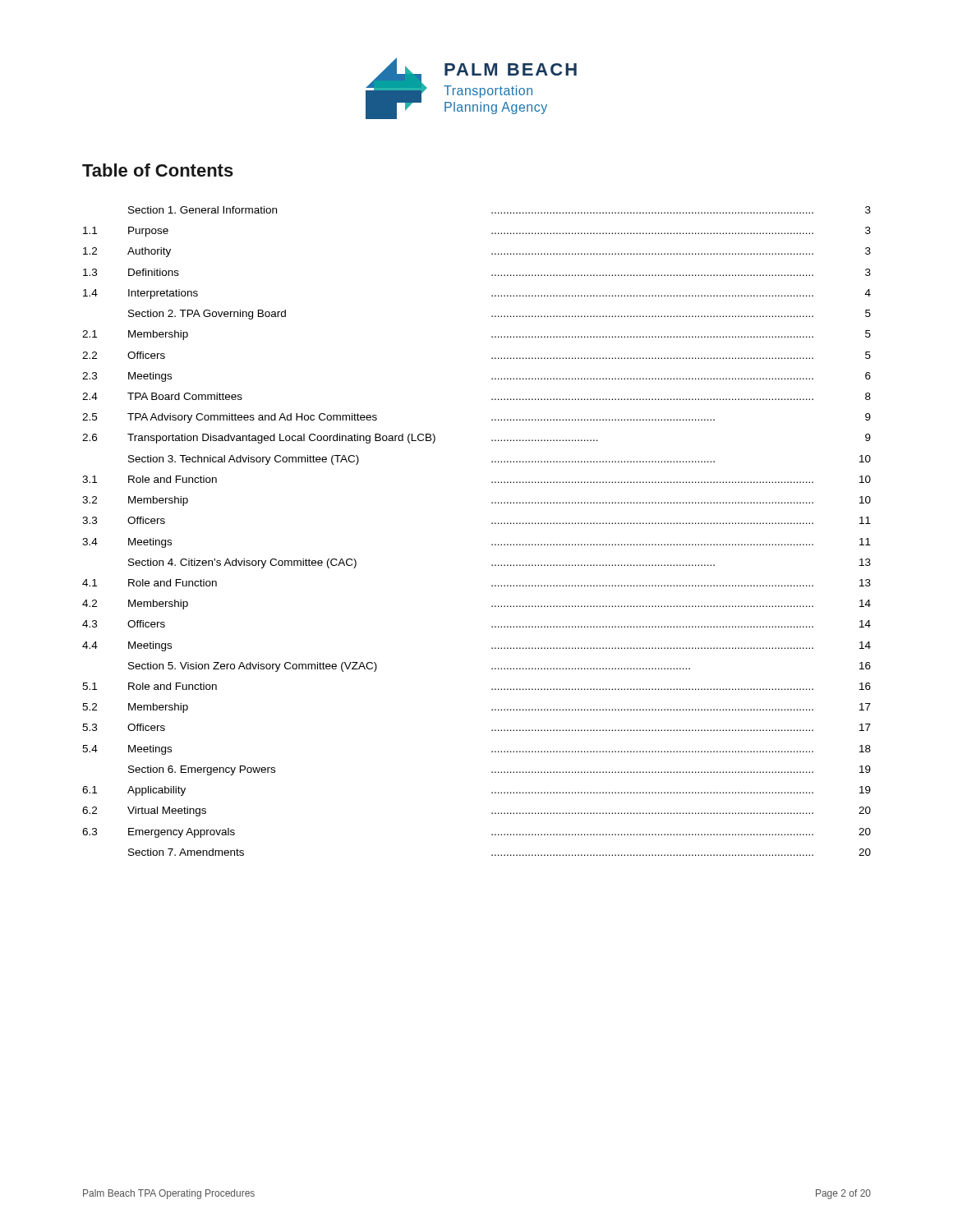Where does it say "3.4 Meetings"?
953x1232 pixels.
[147, 542]
